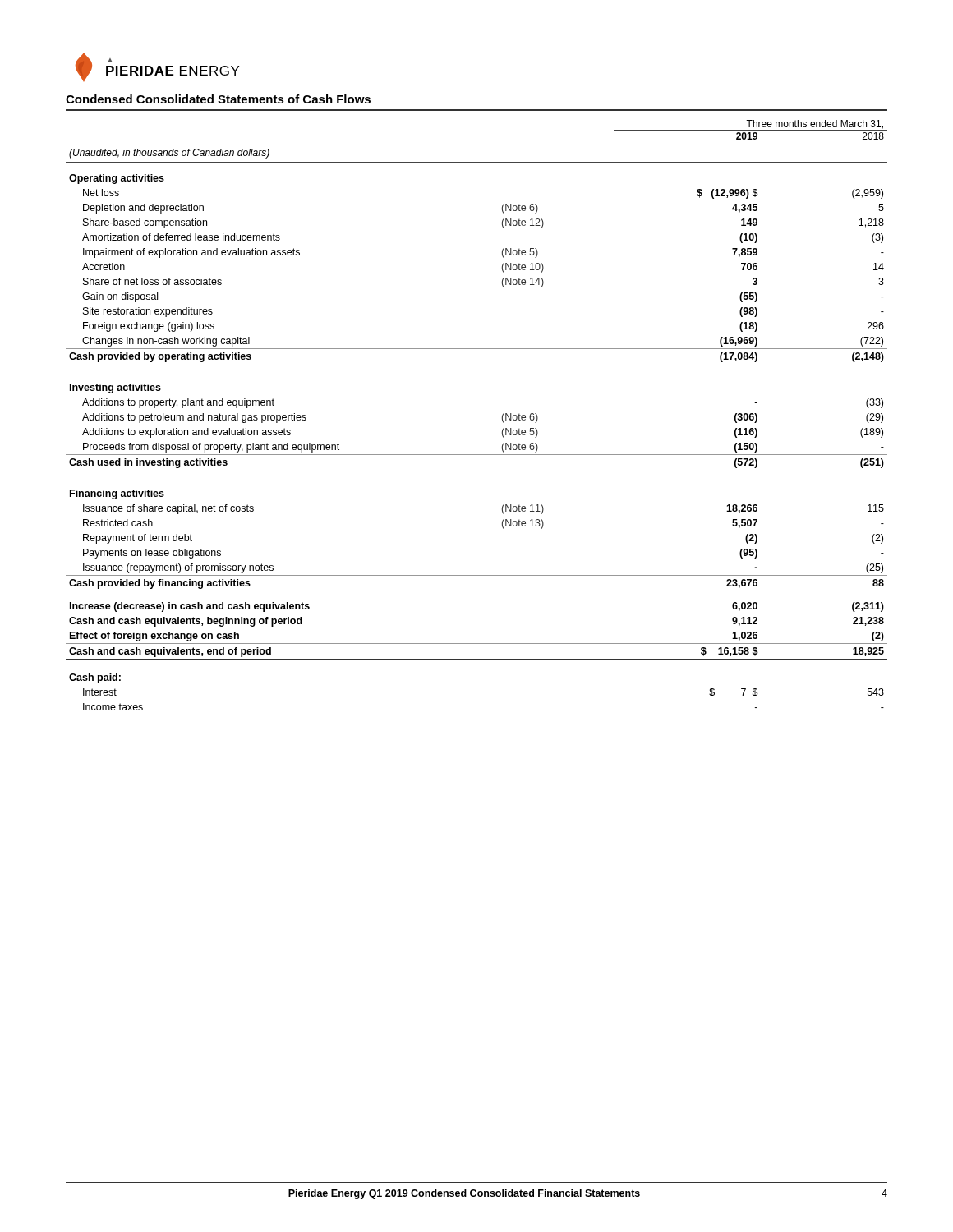Image resolution: width=953 pixels, height=1232 pixels.
Task: Click on the table containing "Three months ended March"
Action: [476, 415]
